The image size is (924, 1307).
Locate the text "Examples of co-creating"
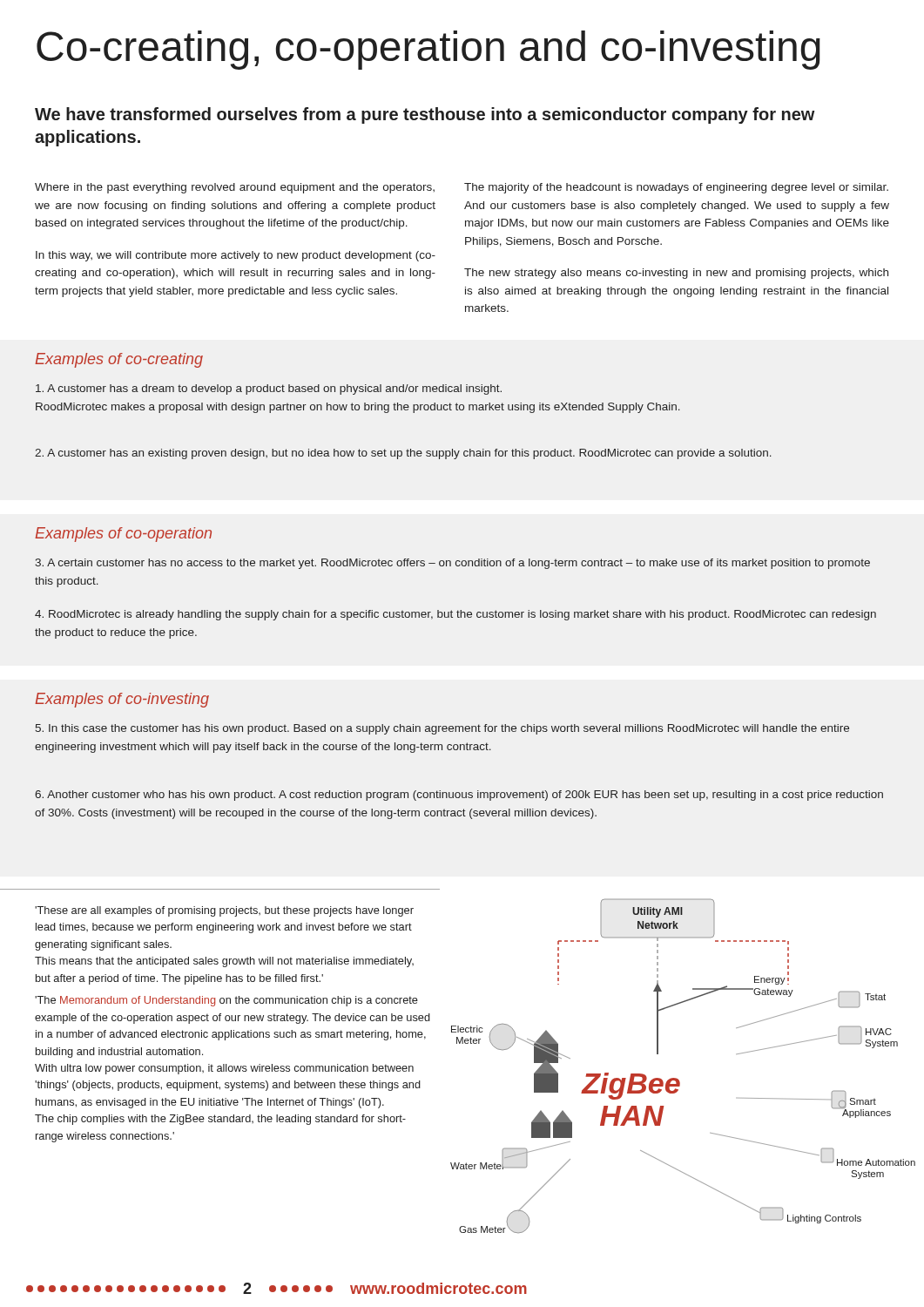tap(119, 359)
